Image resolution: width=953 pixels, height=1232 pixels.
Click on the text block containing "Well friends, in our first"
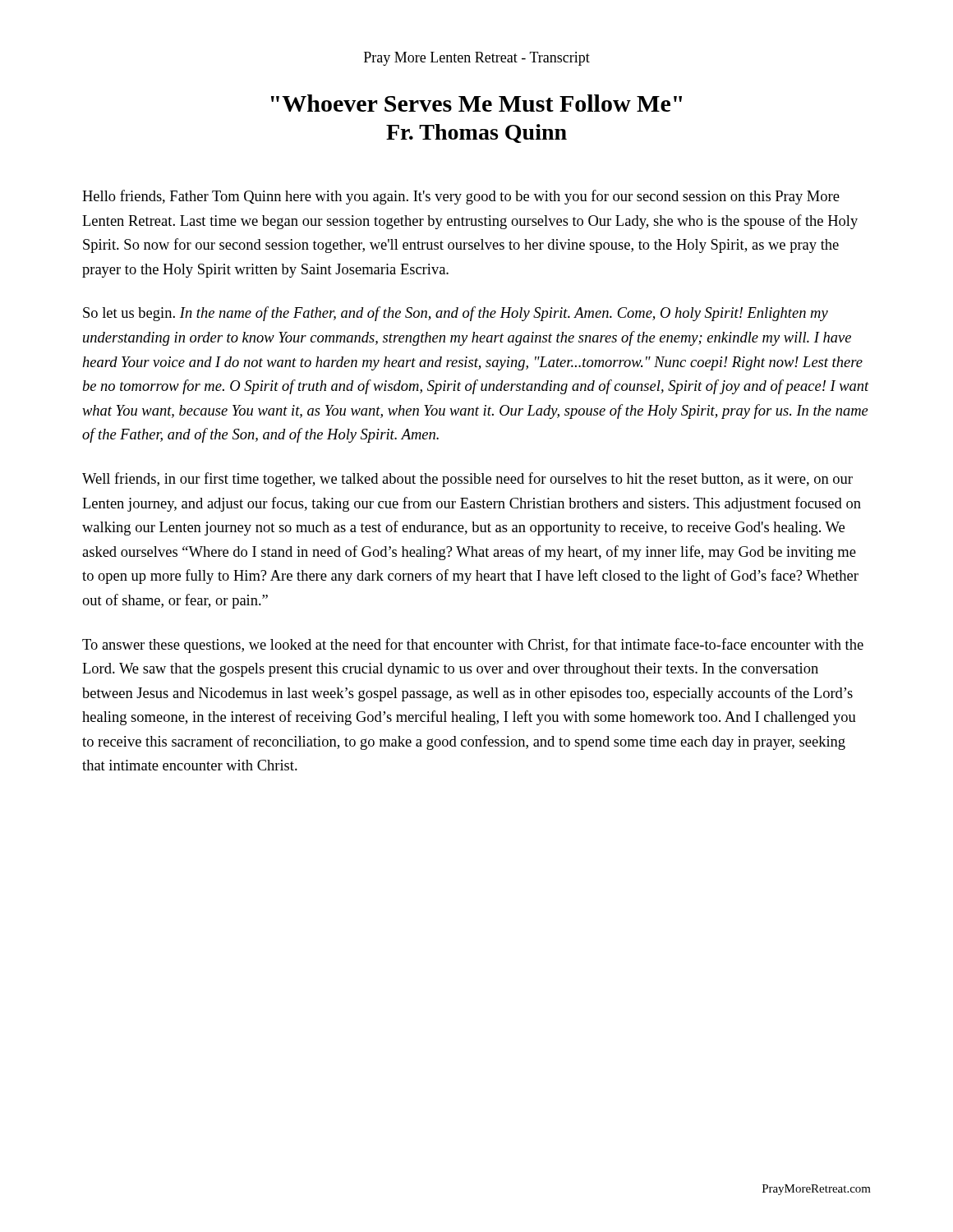point(472,540)
